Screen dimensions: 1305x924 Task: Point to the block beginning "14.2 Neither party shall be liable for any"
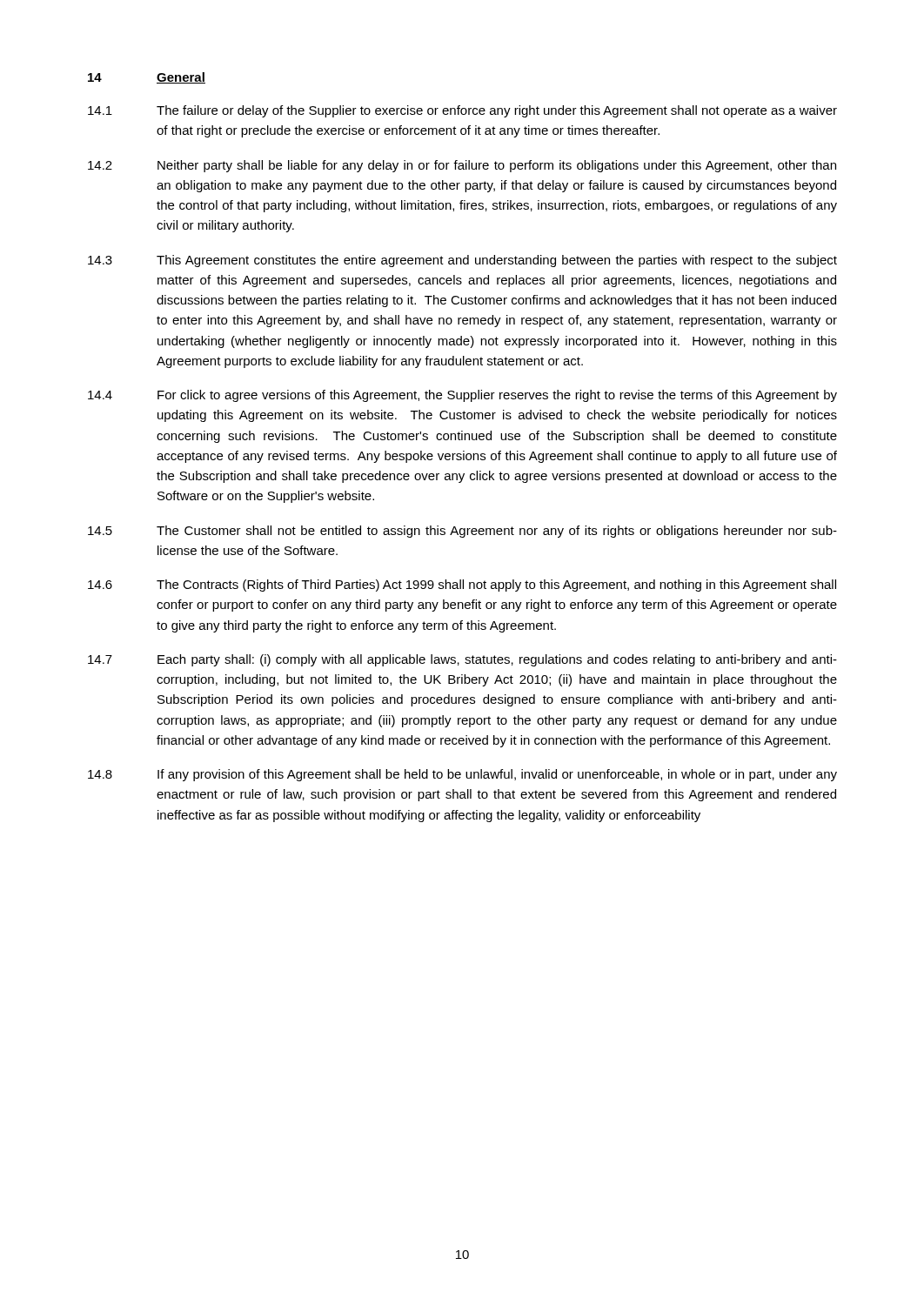[x=462, y=195]
